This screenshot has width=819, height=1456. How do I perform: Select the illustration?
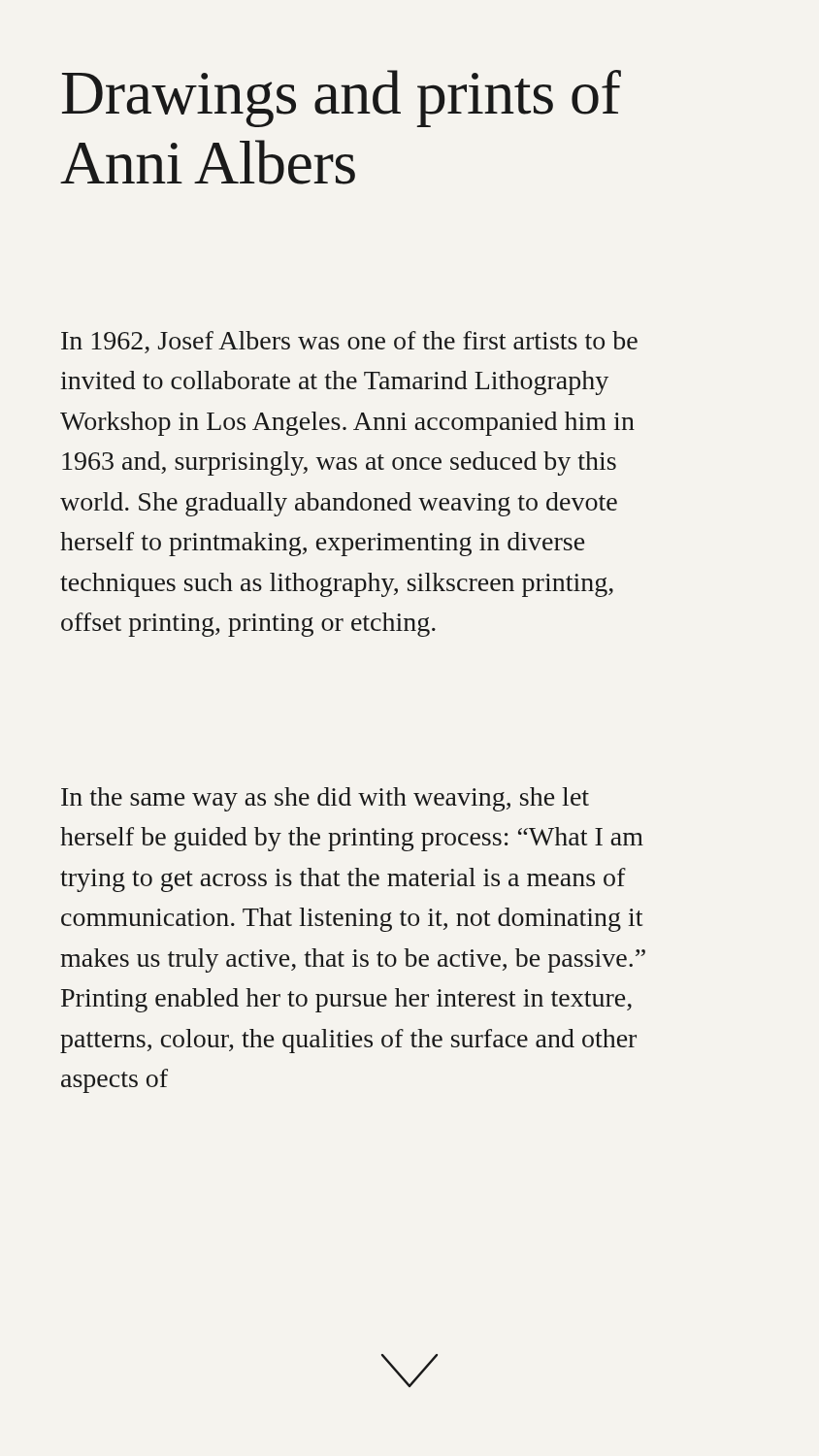pos(410,1371)
